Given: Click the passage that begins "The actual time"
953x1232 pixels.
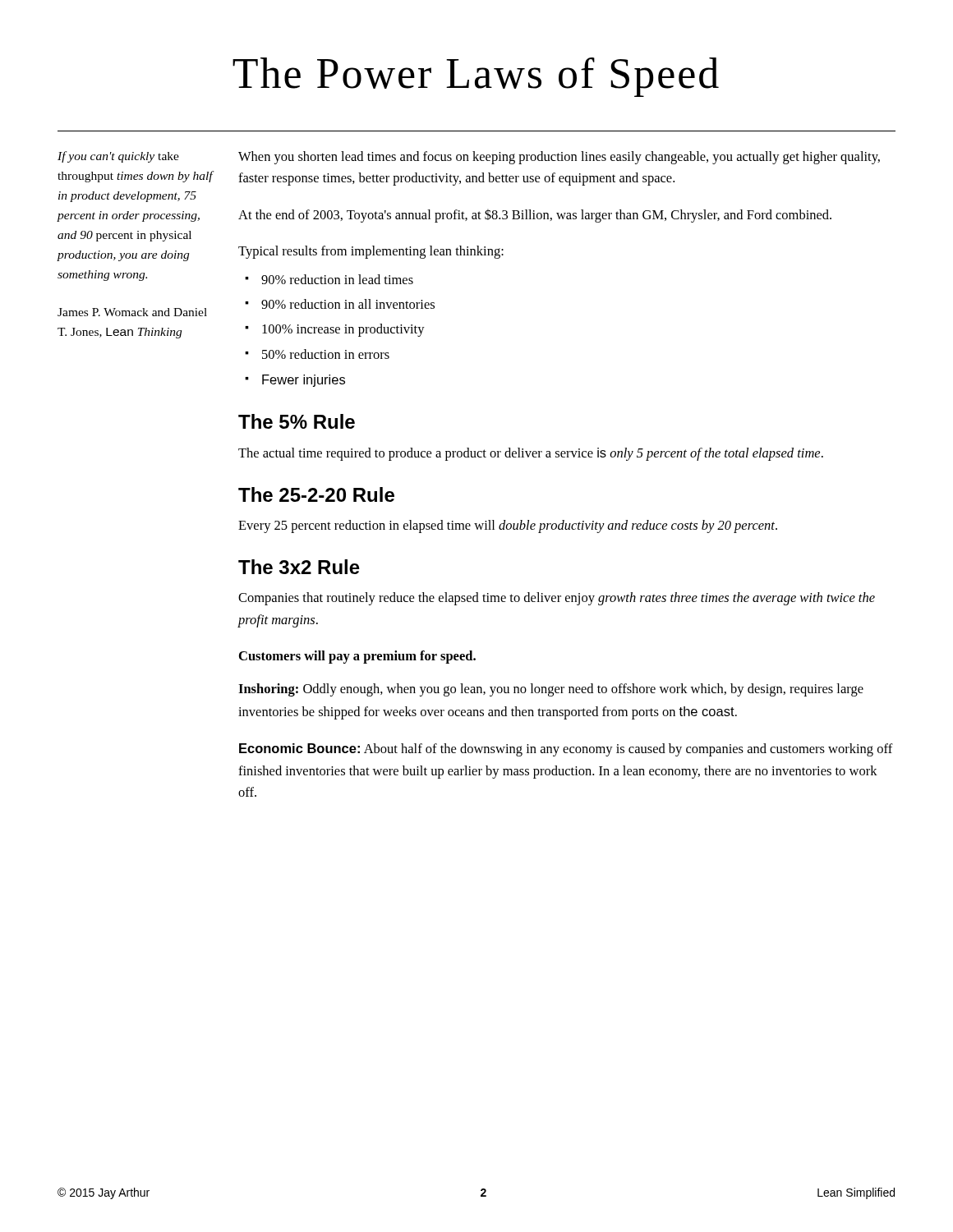Looking at the screenshot, I should click(531, 453).
